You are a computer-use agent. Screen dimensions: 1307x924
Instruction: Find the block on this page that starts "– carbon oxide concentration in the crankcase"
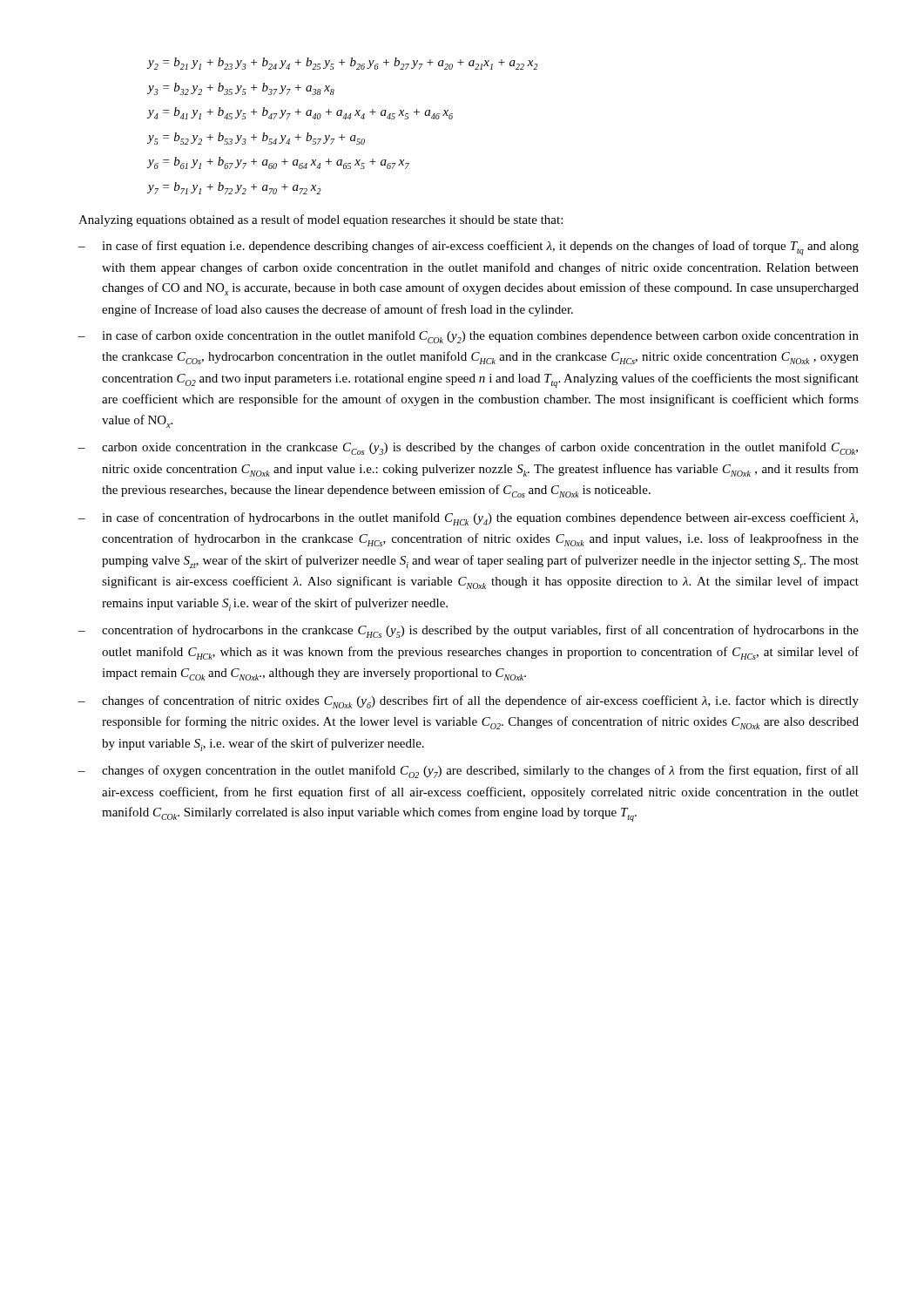point(469,469)
